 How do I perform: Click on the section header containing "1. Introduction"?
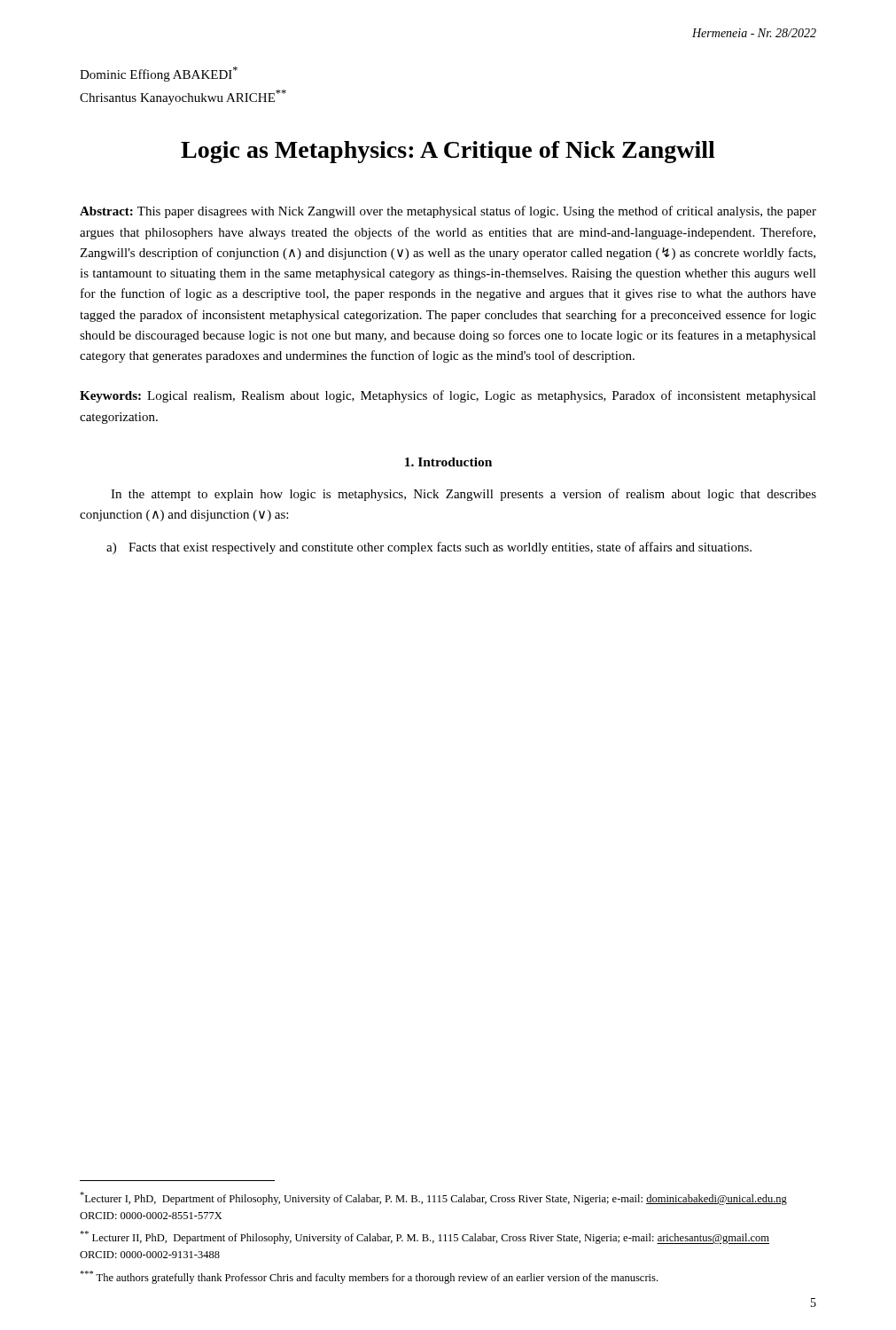(448, 461)
